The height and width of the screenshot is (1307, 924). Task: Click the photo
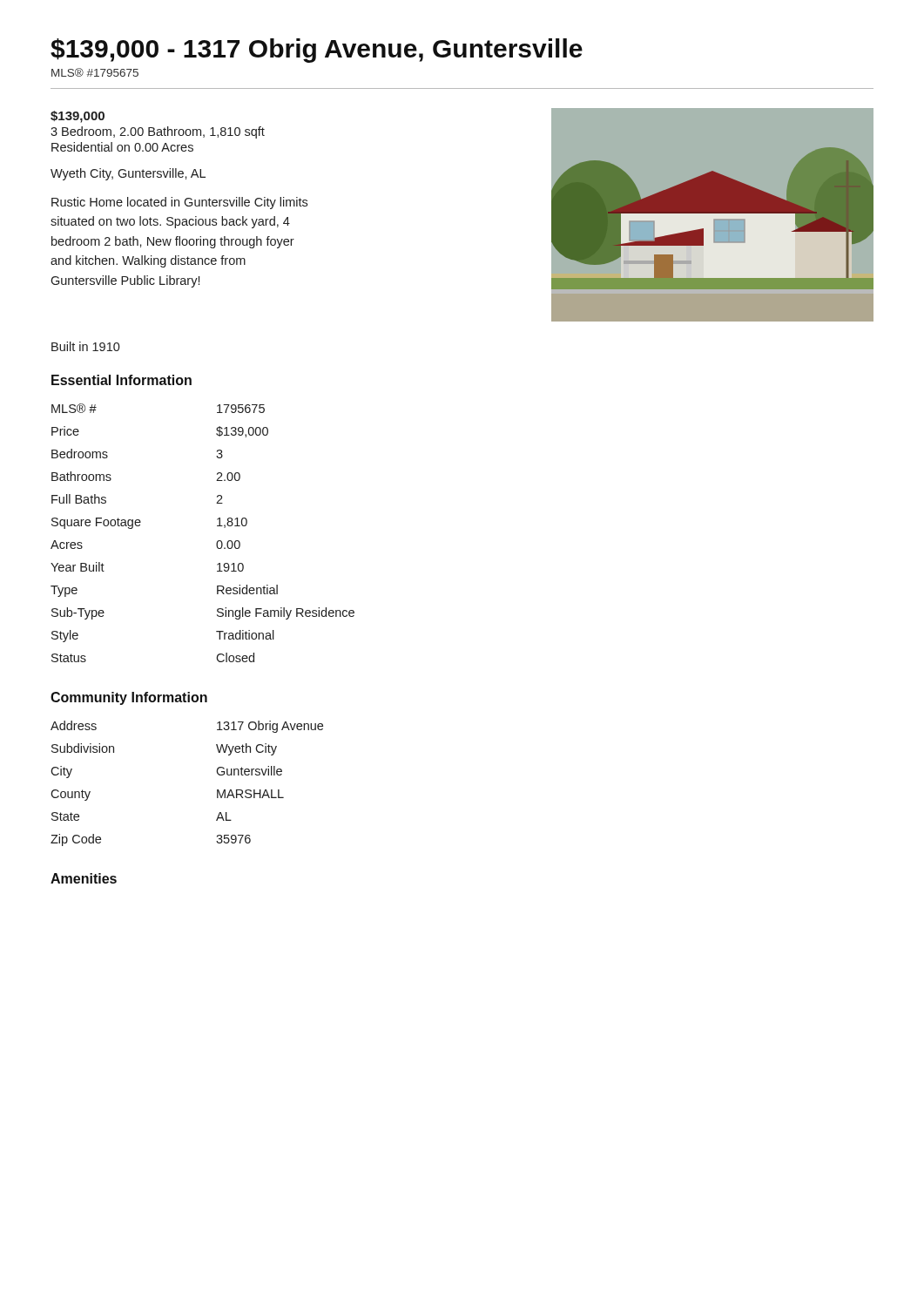click(x=712, y=216)
